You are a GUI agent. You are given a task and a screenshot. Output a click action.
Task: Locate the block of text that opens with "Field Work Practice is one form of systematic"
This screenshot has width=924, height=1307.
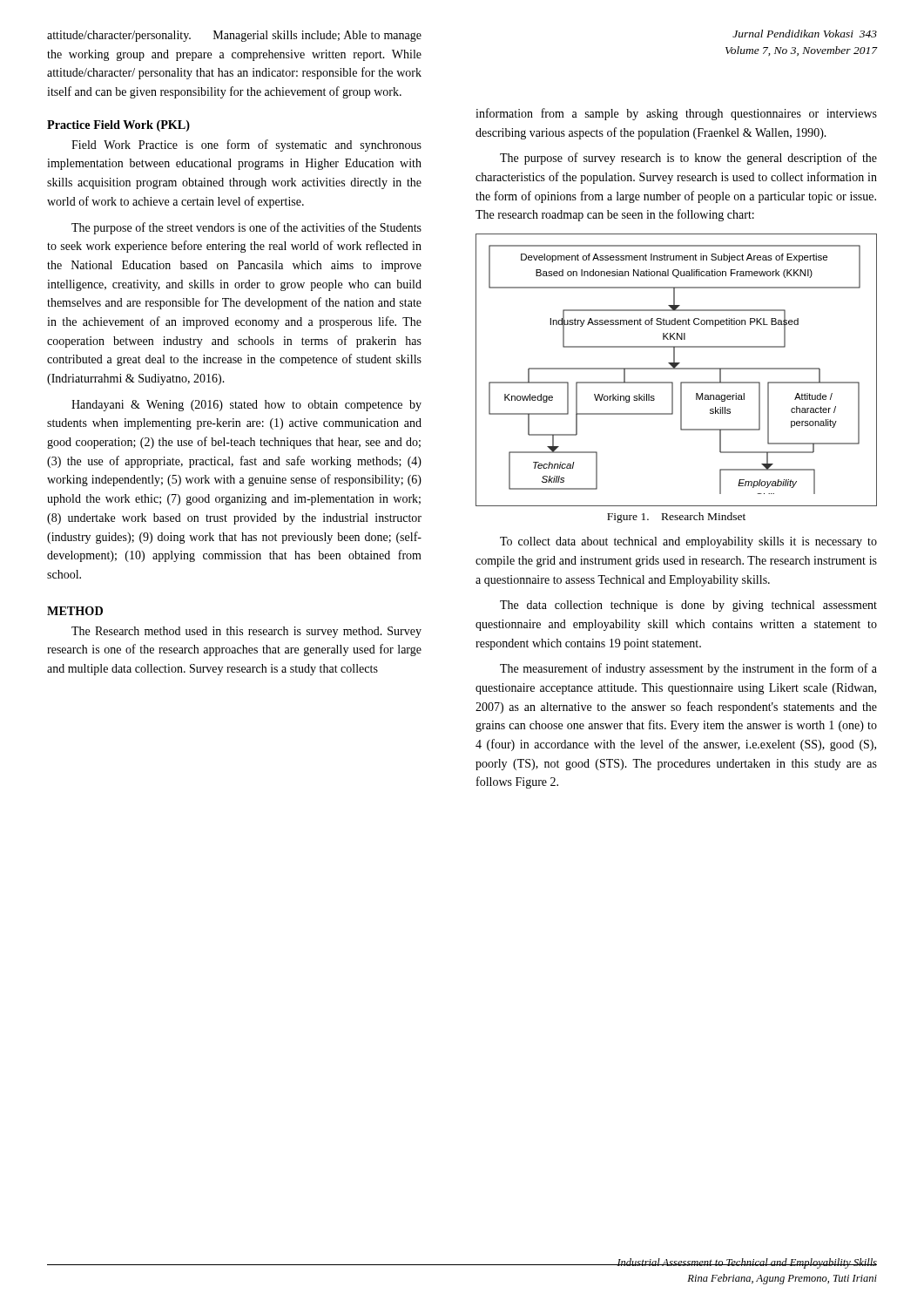point(234,174)
